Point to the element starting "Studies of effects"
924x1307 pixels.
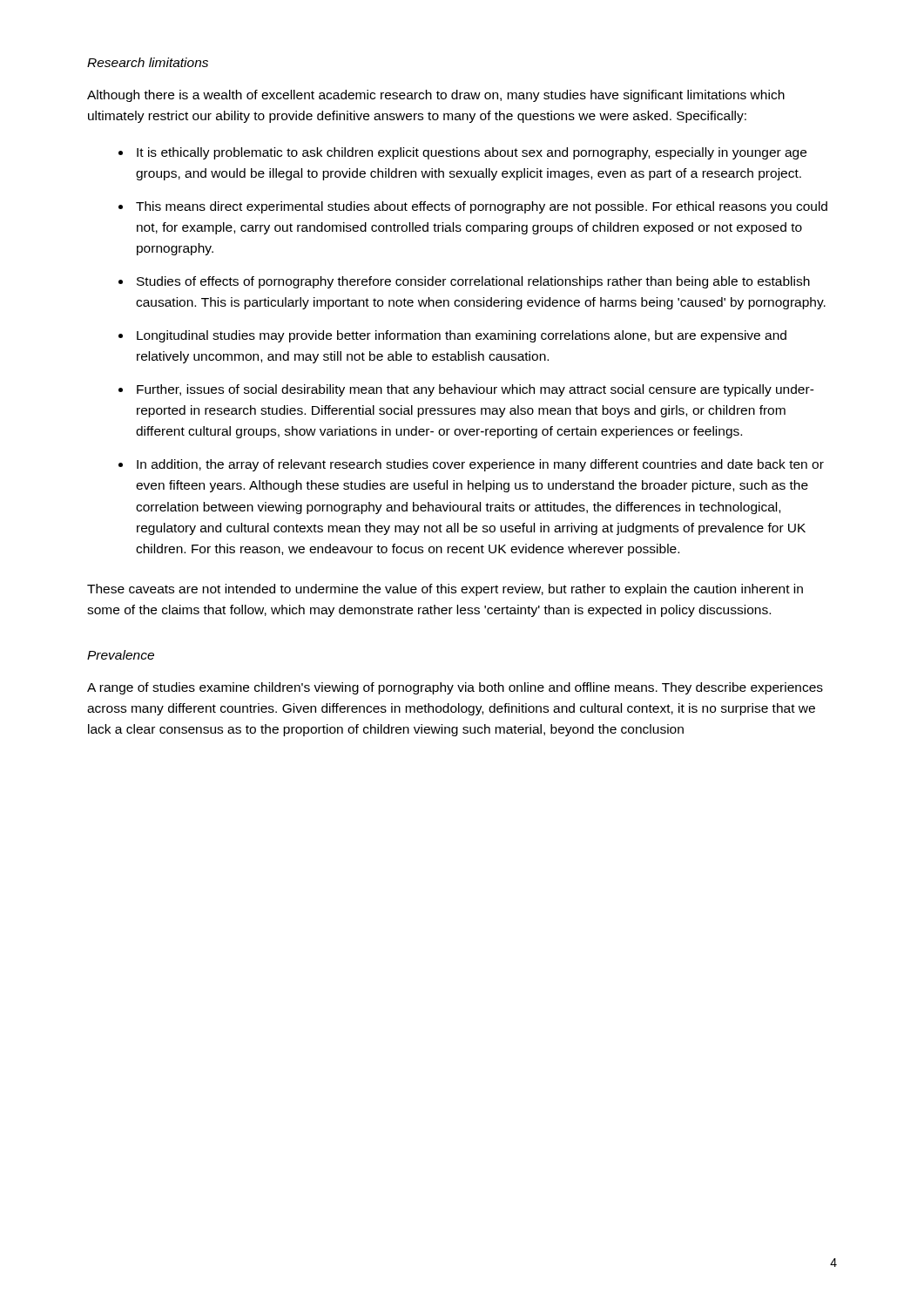[x=481, y=292]
